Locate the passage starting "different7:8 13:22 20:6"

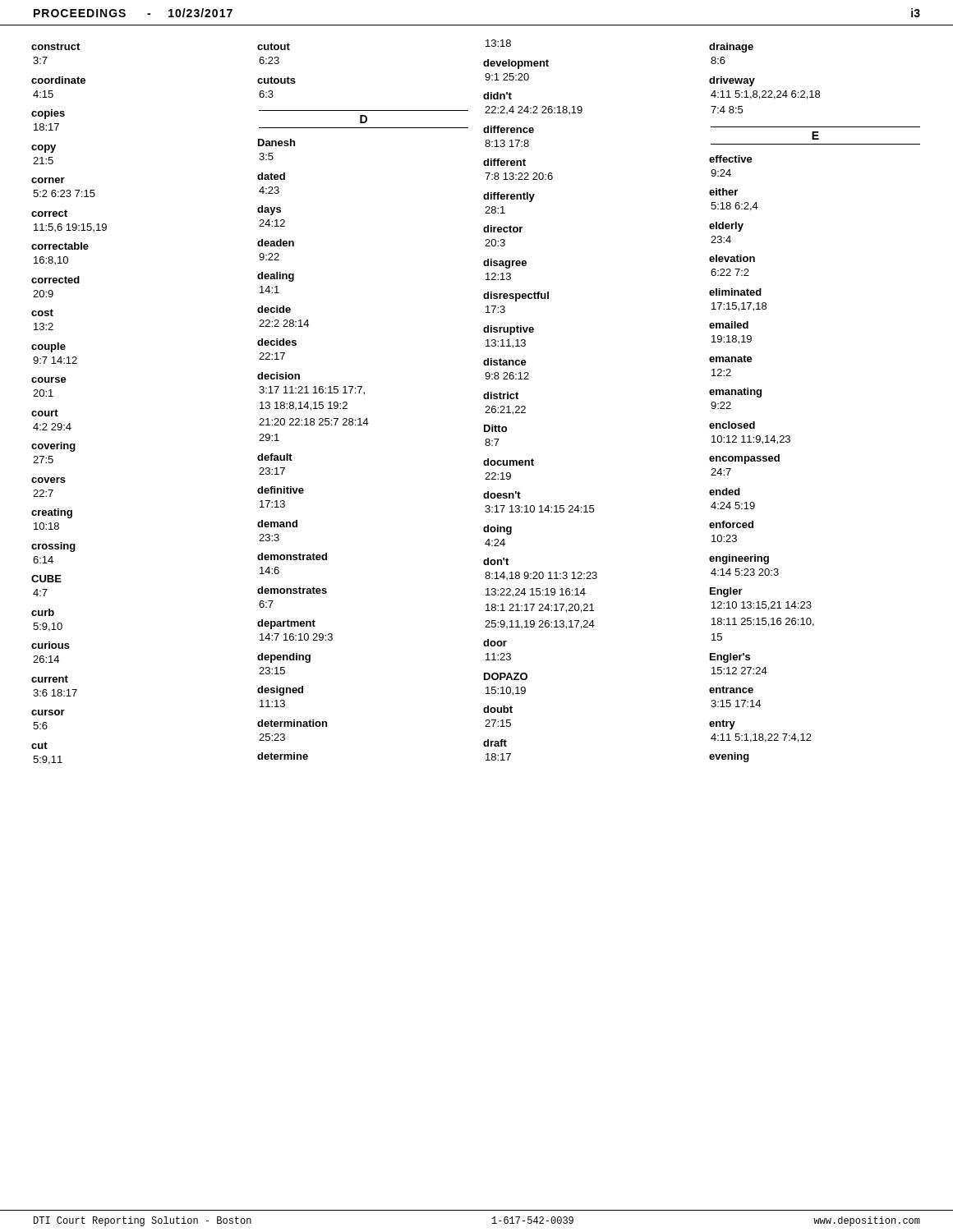504,162
